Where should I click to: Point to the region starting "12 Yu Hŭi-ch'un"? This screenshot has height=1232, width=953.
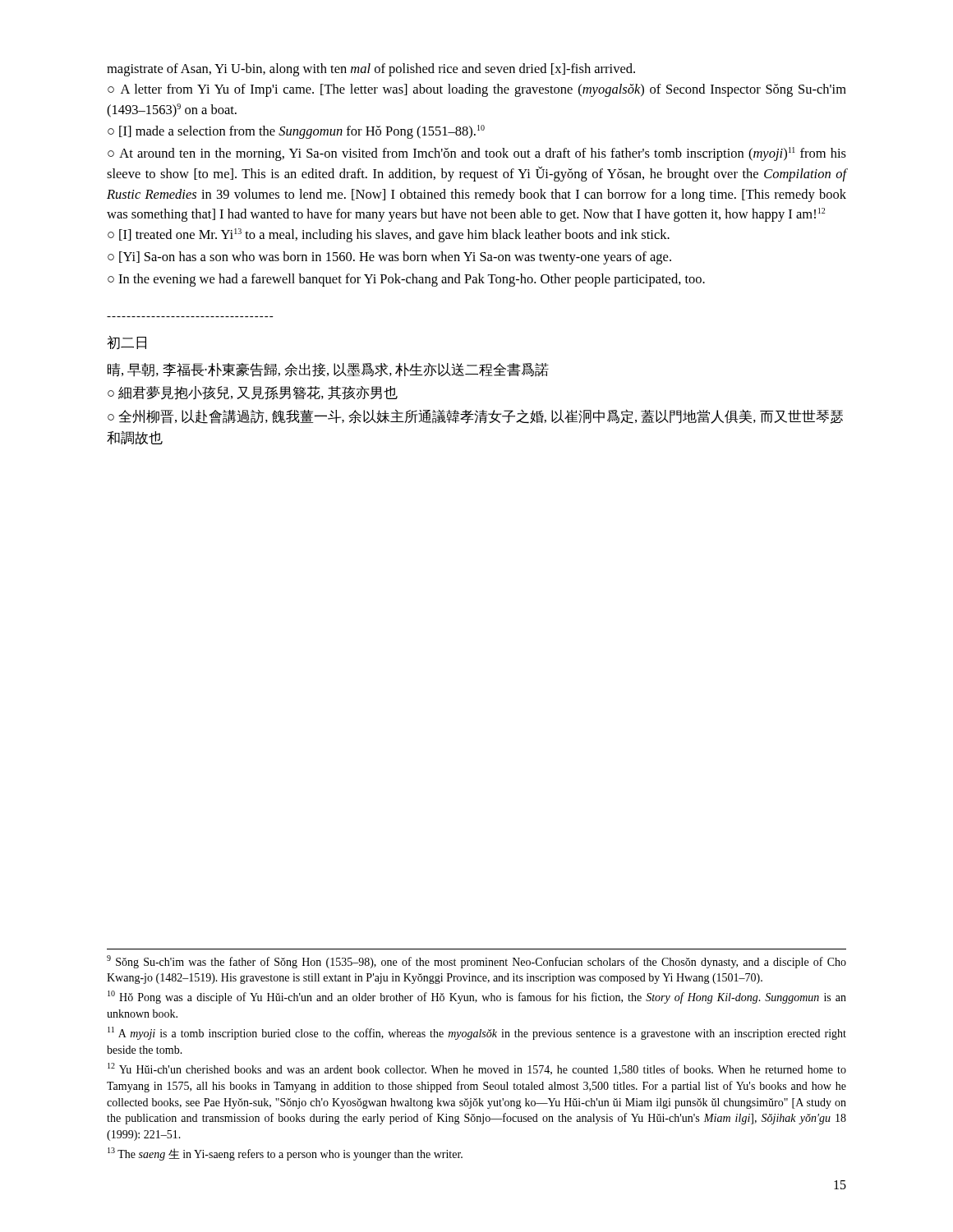click(x=476, y=1101)
